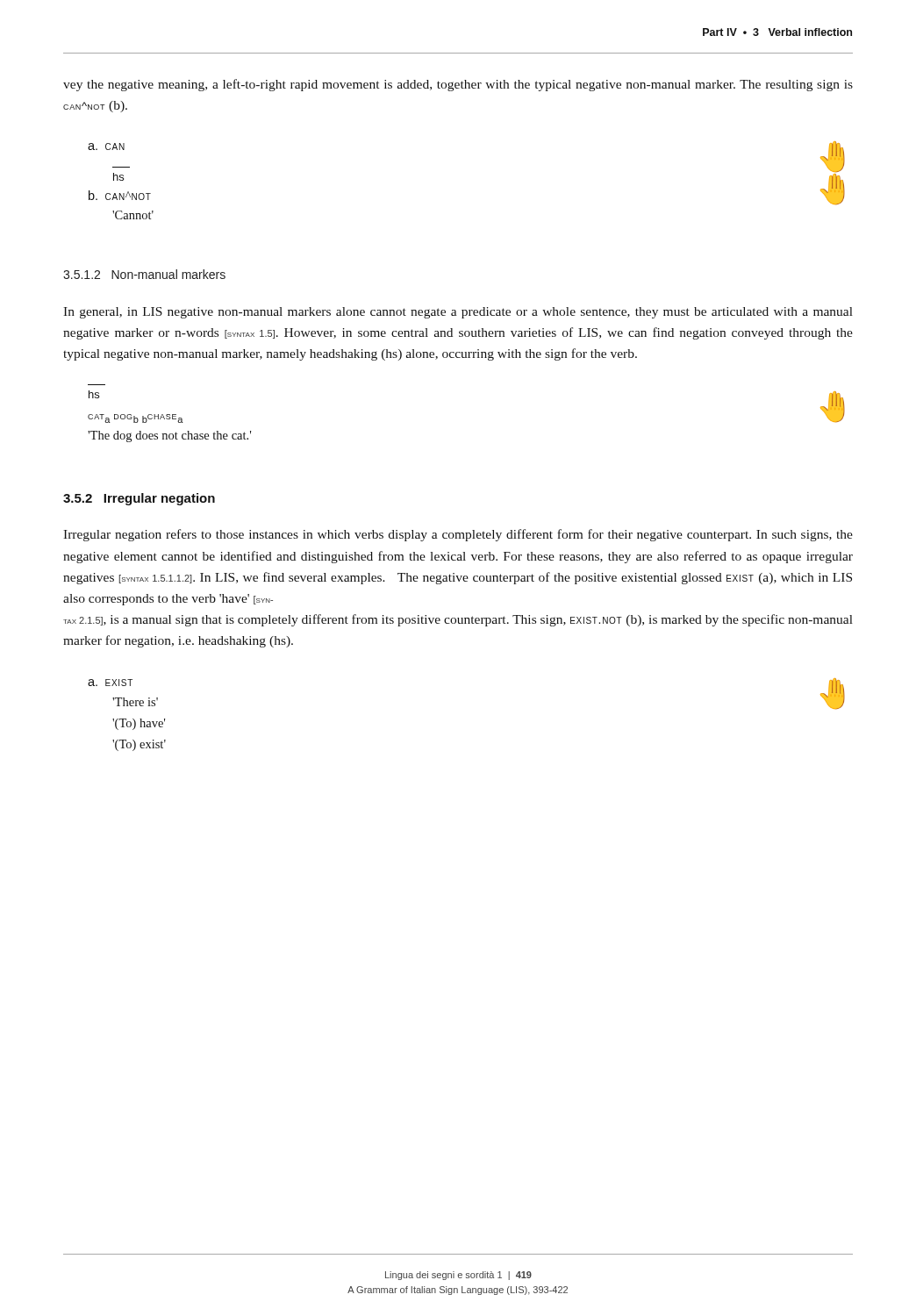
Task: Locate the text starting "hs cata dogb"
Action: point(100,415)
